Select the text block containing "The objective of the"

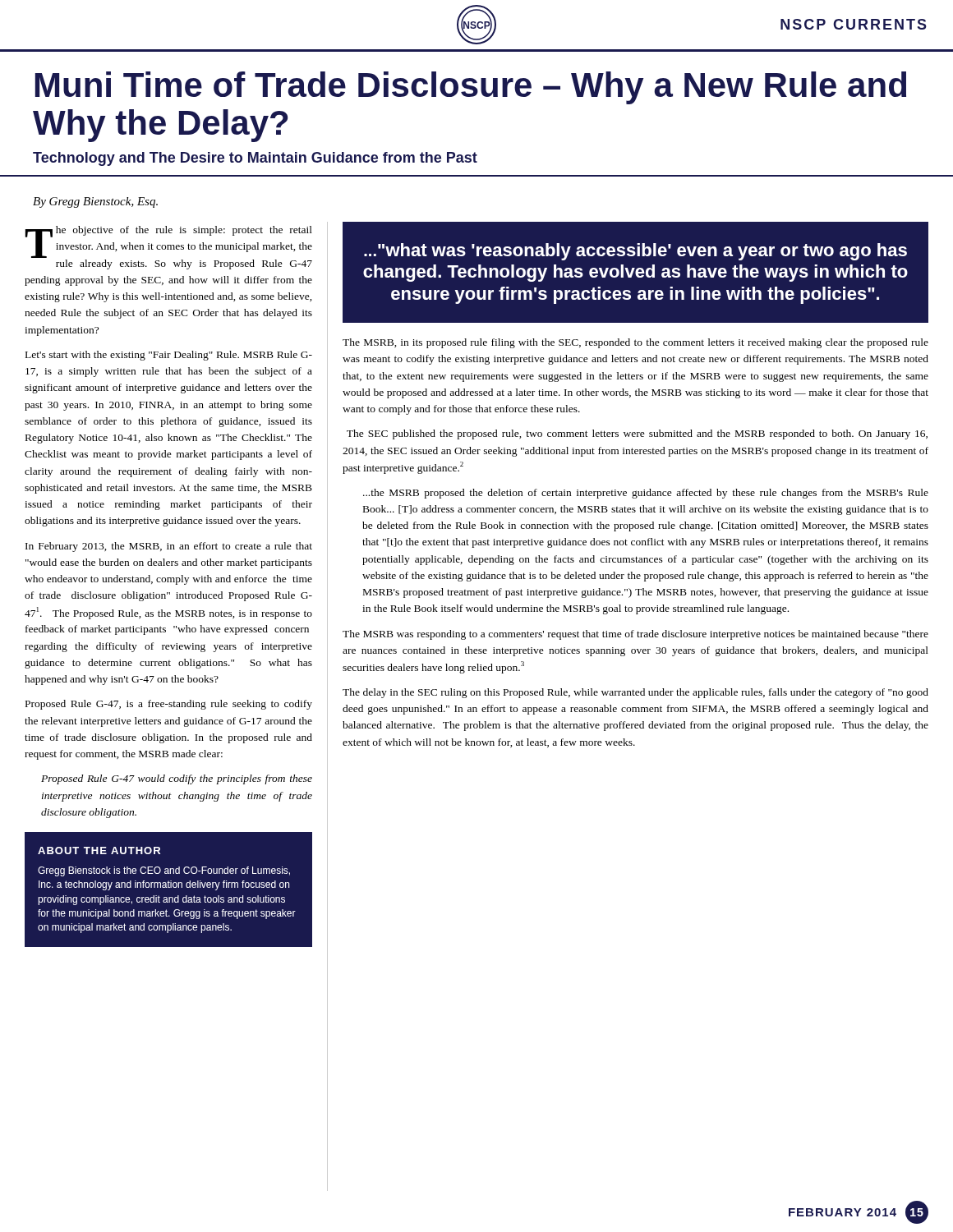pos(168,279)
